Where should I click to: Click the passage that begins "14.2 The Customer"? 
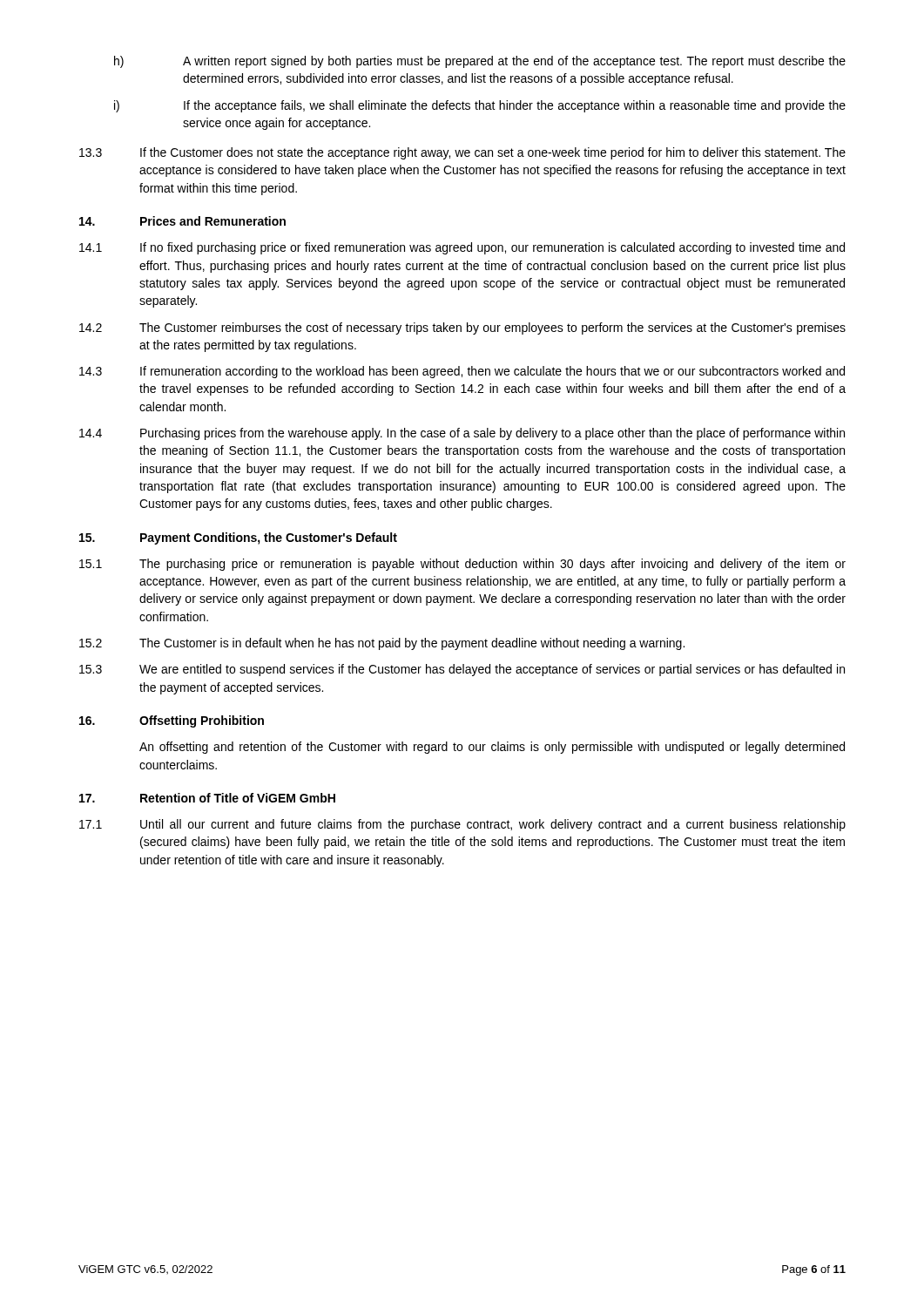click(x=462, y=336)
